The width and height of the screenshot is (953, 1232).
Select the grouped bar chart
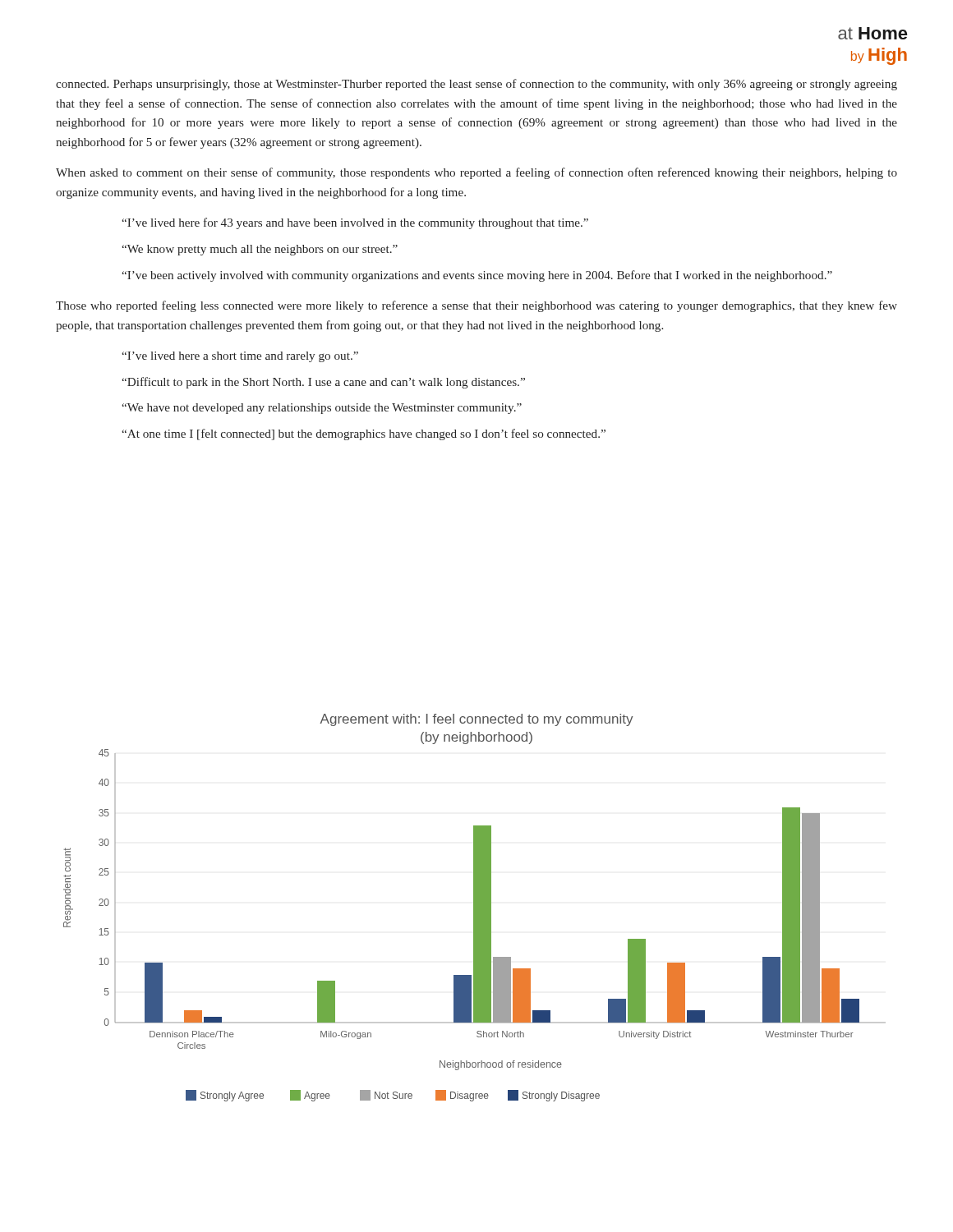(x=476, y=920)
